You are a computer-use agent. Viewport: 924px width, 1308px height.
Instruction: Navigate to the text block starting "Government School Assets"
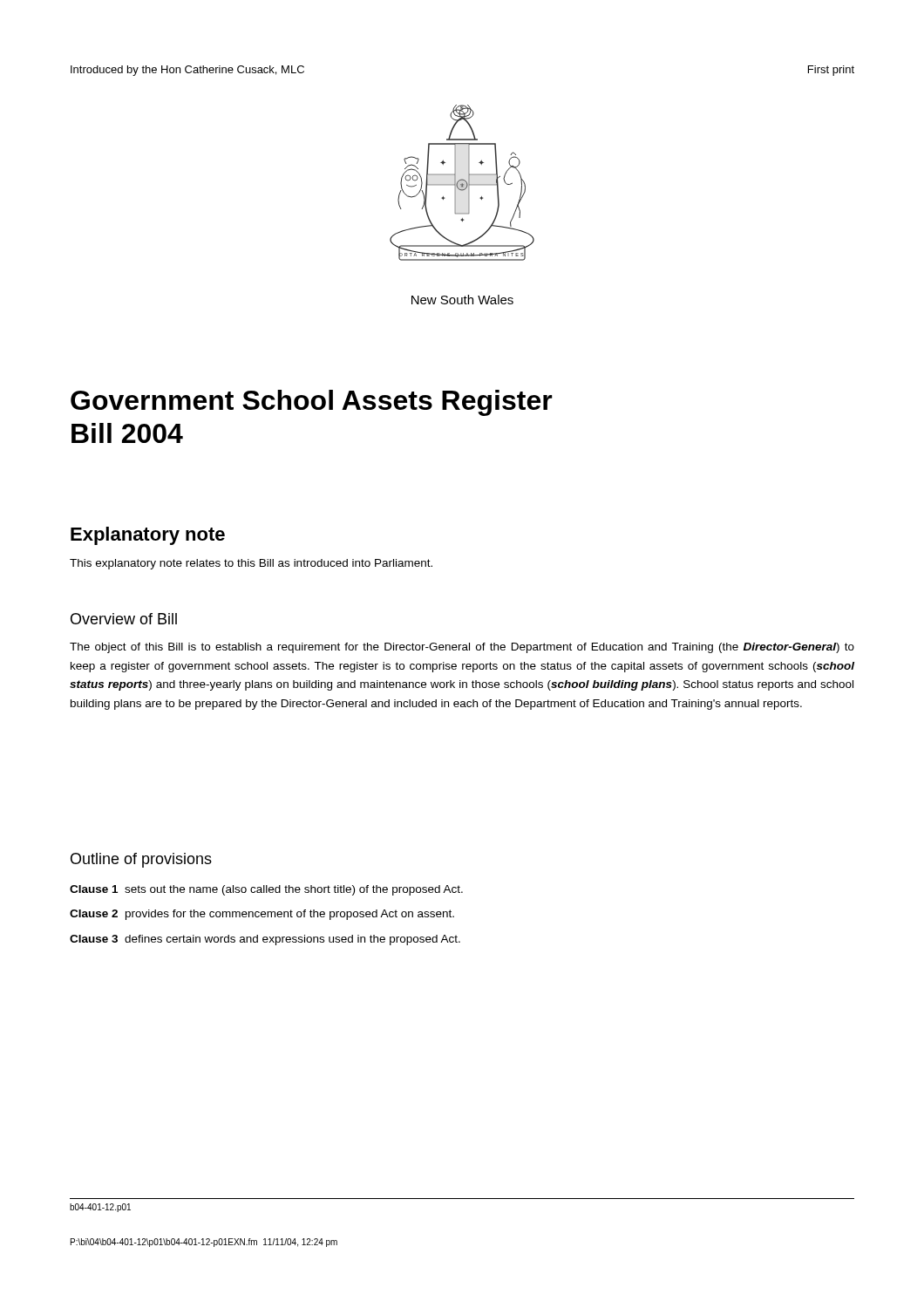(462, 417)
